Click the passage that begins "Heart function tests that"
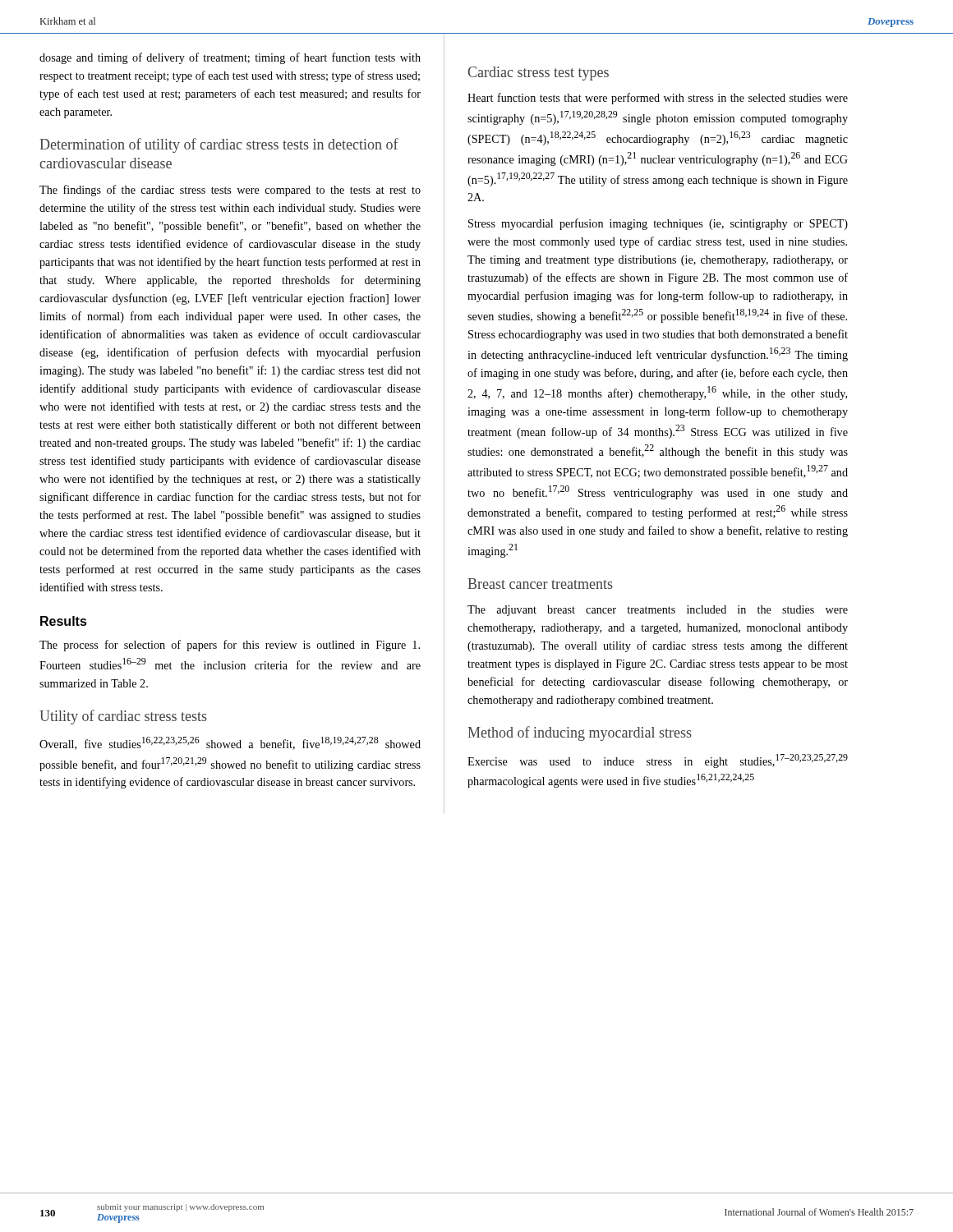The image size is (953, 1232). click(658, 325)
